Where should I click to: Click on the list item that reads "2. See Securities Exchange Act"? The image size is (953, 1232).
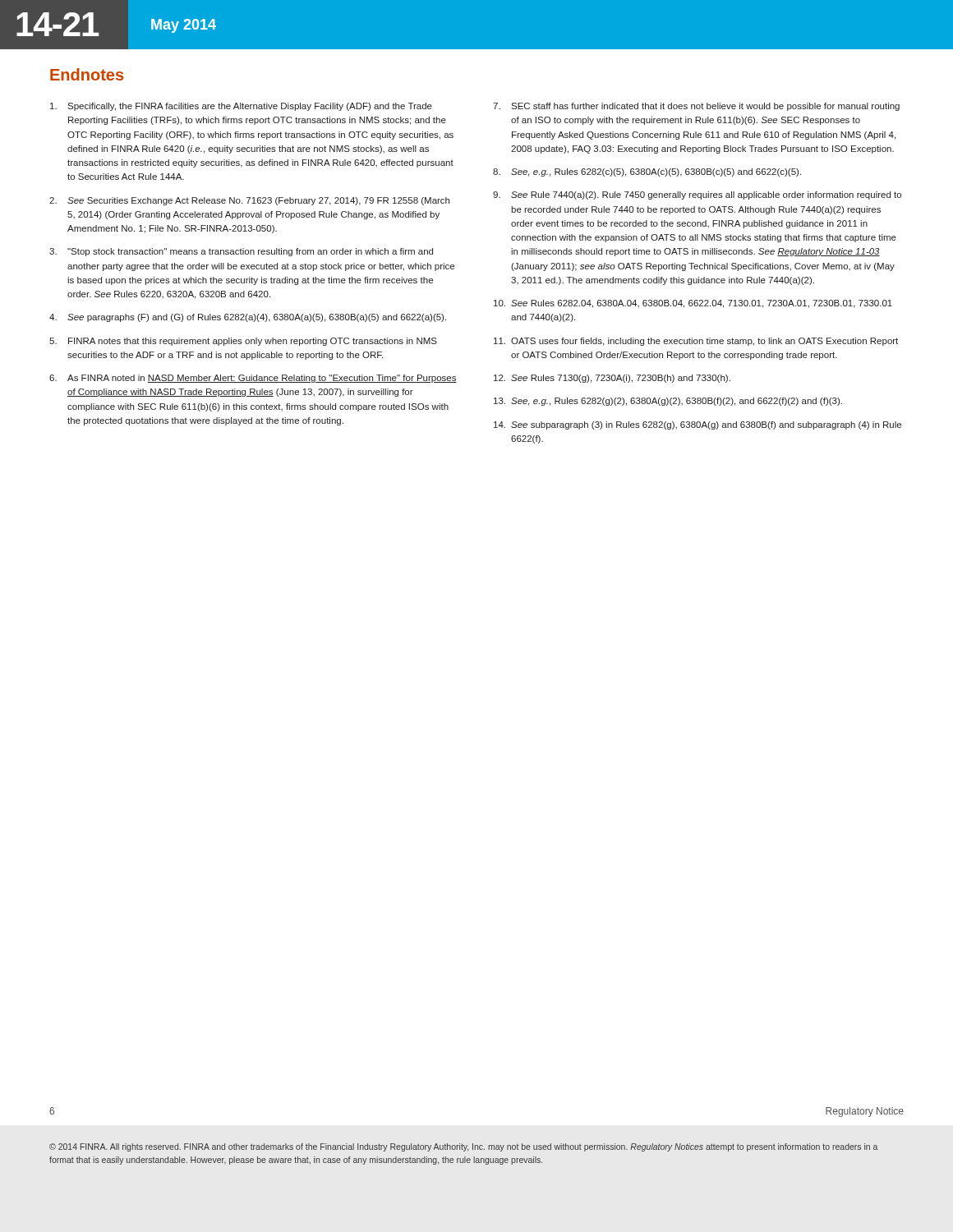pyautogui.click(x=255, y=215)
